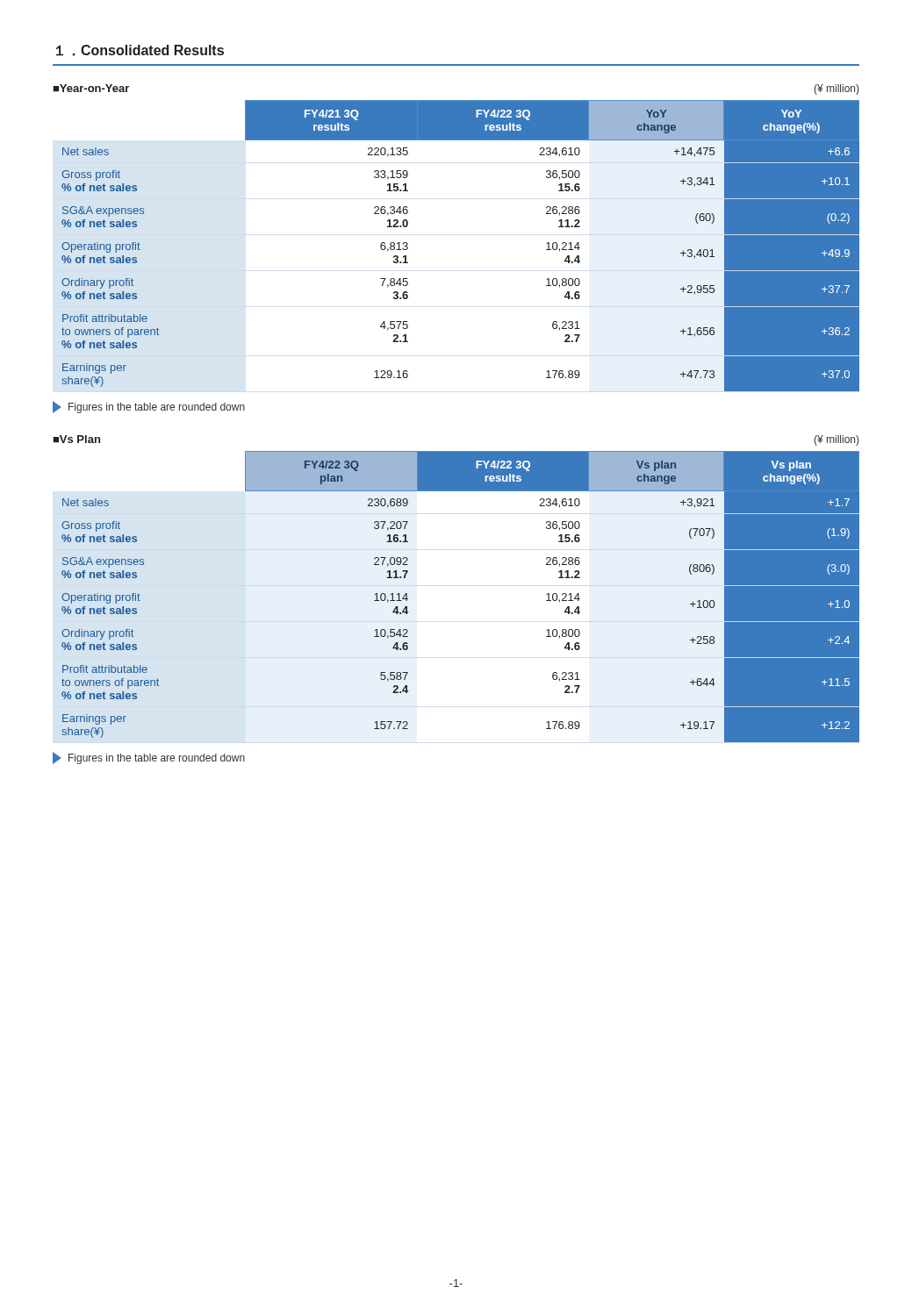This screenshot has height=1316, width=912.
Task: Select the table that reads "YoY change"
Action: pos(456,246)
